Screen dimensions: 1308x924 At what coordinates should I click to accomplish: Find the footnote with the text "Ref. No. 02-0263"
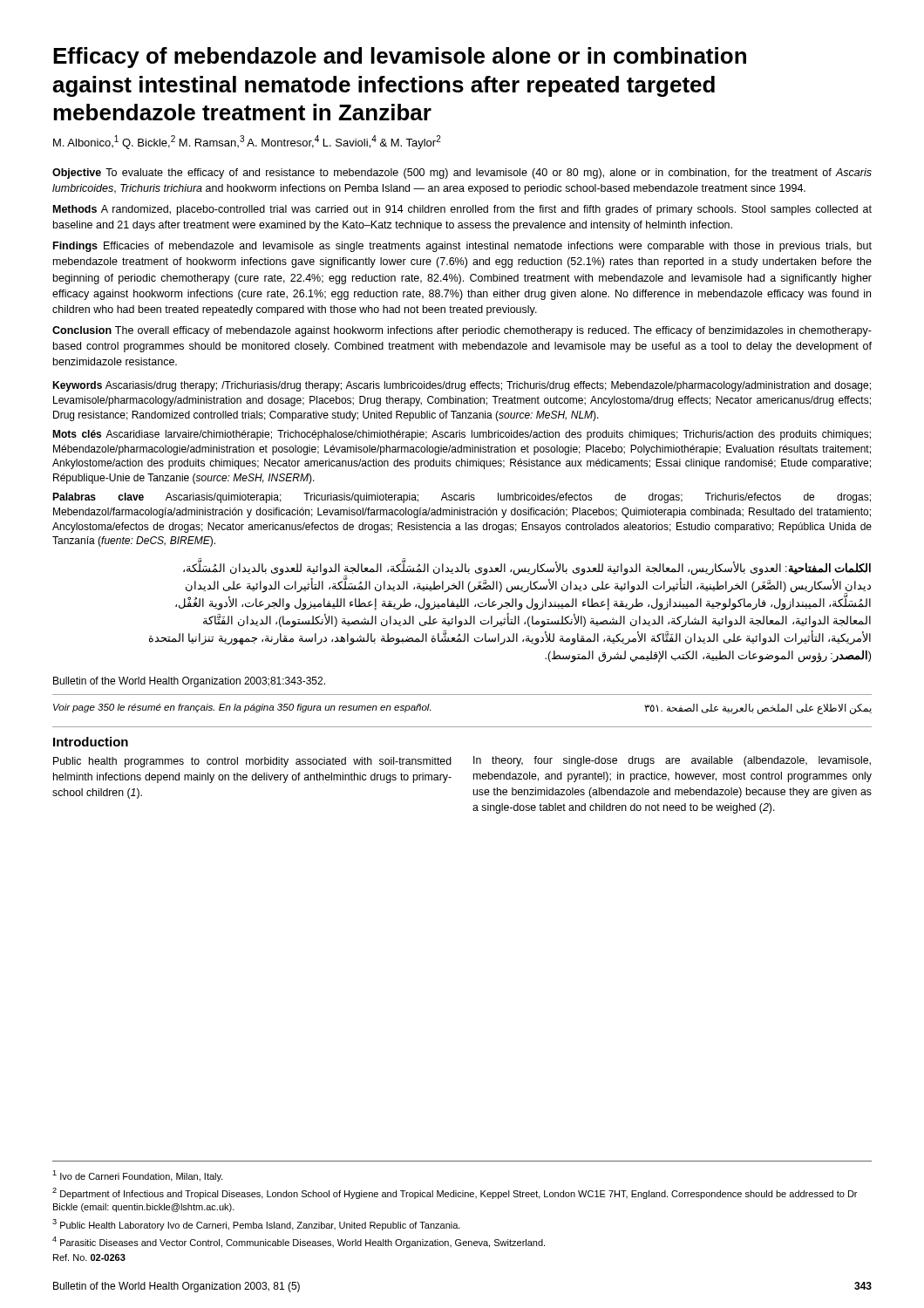[x=89, y=1257]
